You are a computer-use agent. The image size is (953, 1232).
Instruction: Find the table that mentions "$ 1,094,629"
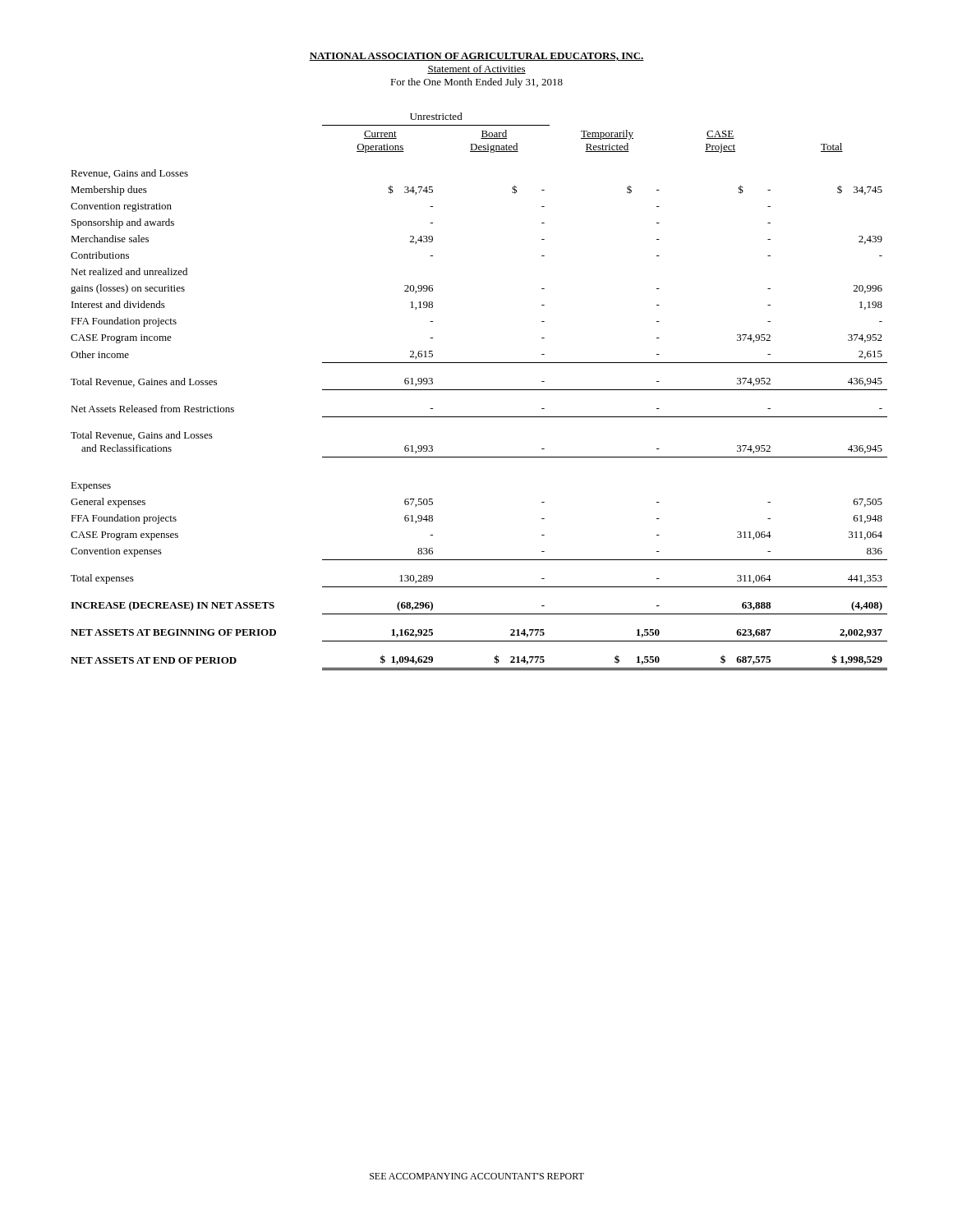tap(476, 389)
